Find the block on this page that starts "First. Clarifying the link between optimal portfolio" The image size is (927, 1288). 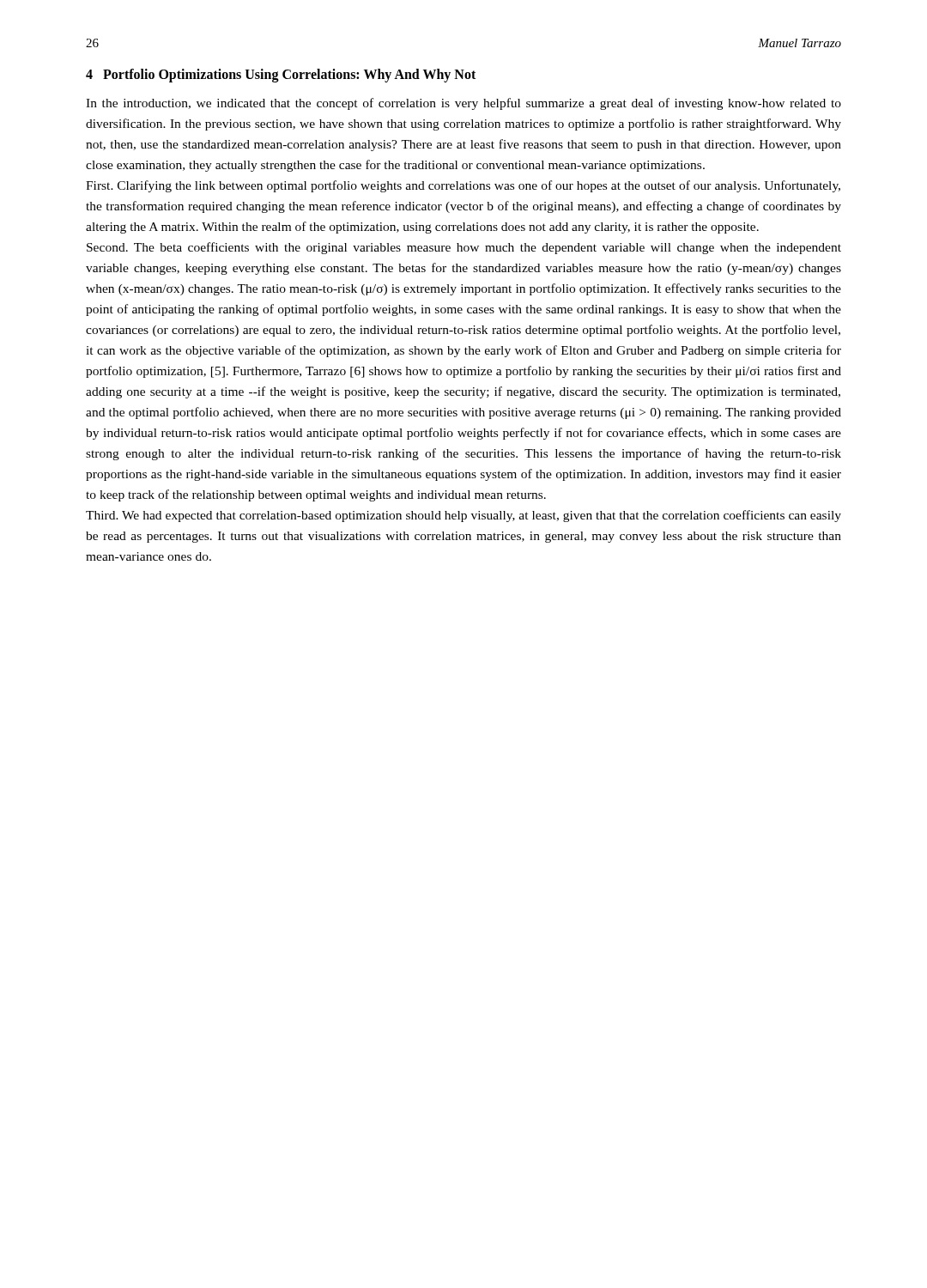pos(464,206)
